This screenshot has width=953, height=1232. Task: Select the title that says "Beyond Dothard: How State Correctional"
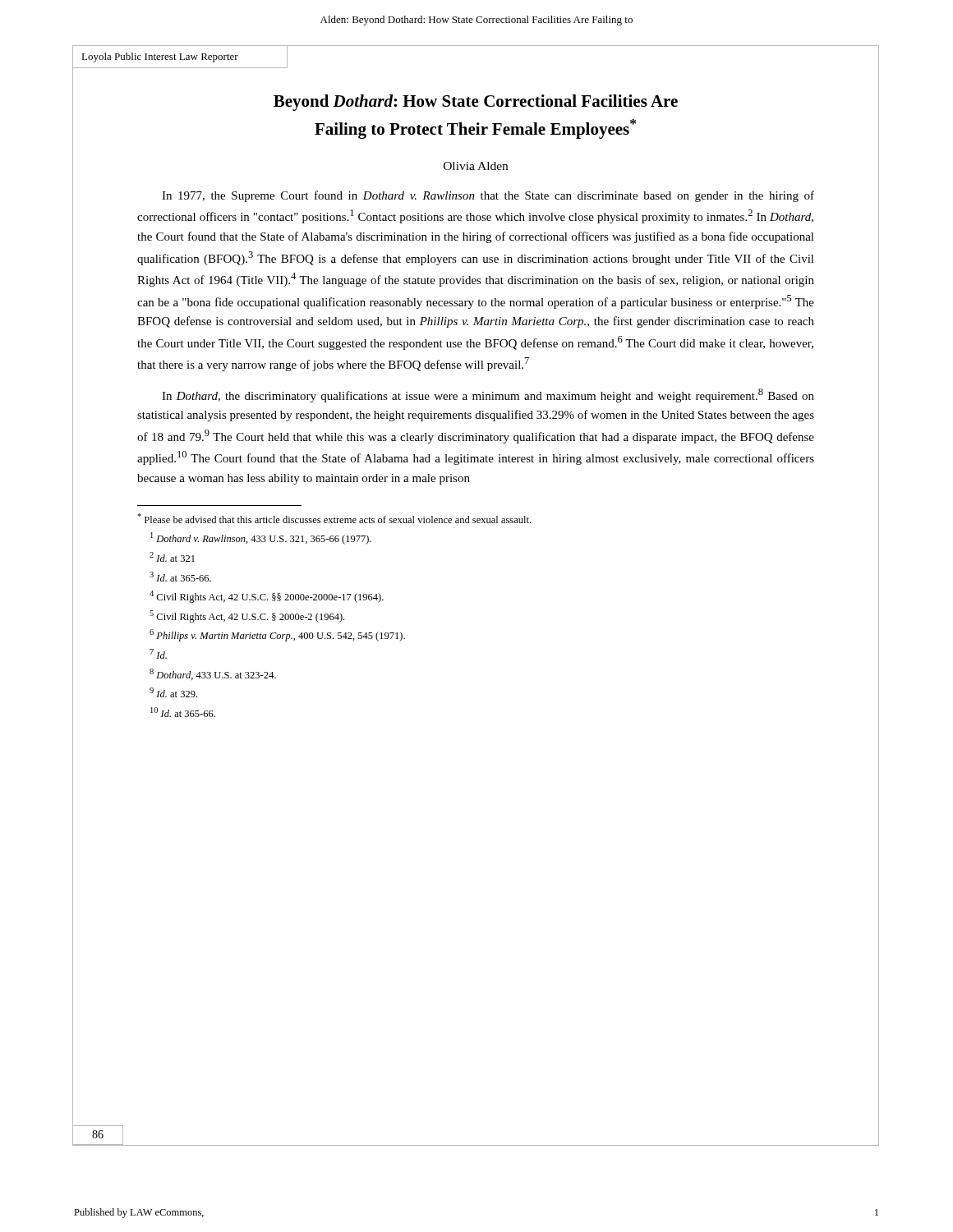coord(476,115)
